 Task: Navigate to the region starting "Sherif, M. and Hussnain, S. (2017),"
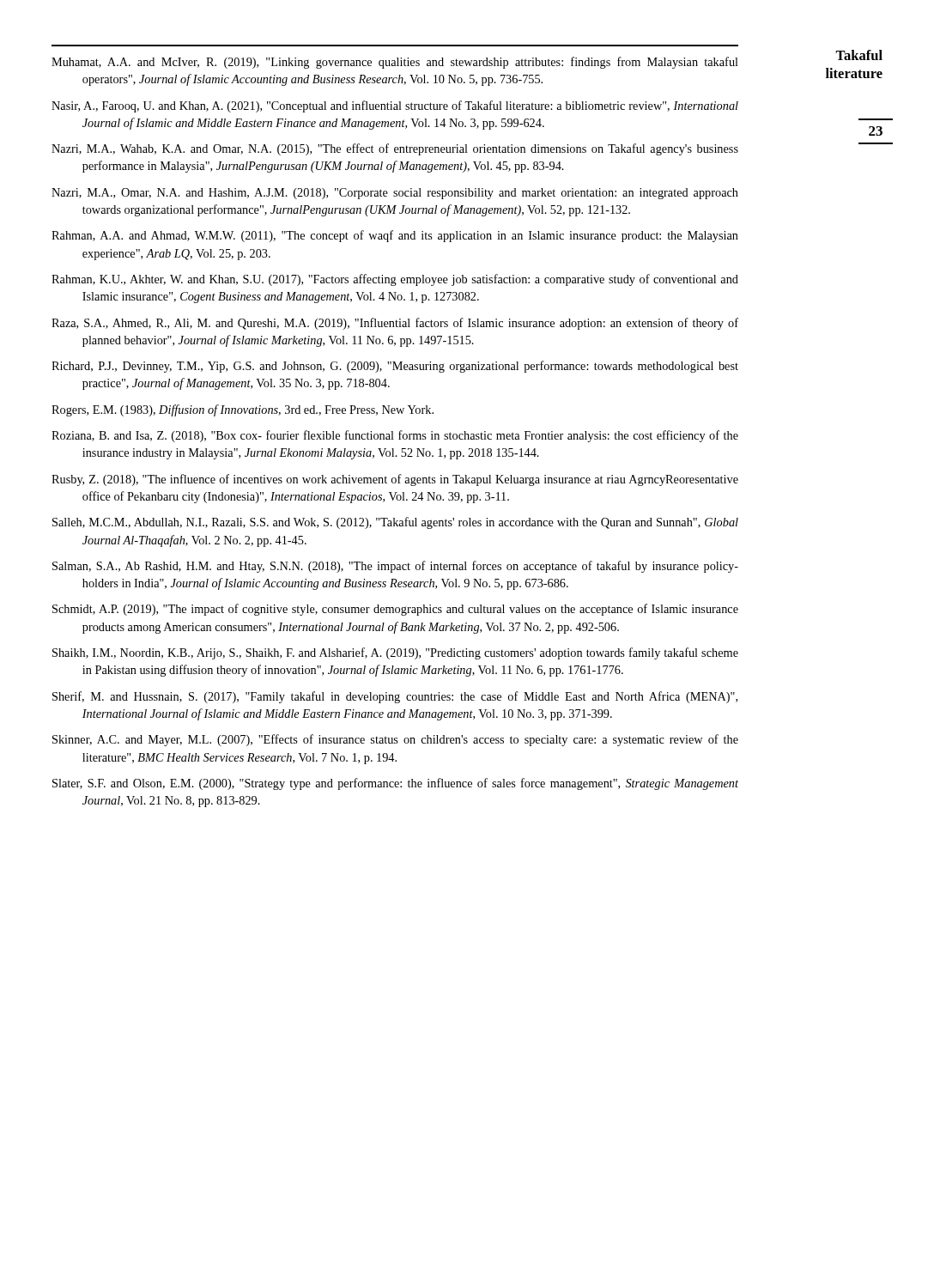(395, 705)
